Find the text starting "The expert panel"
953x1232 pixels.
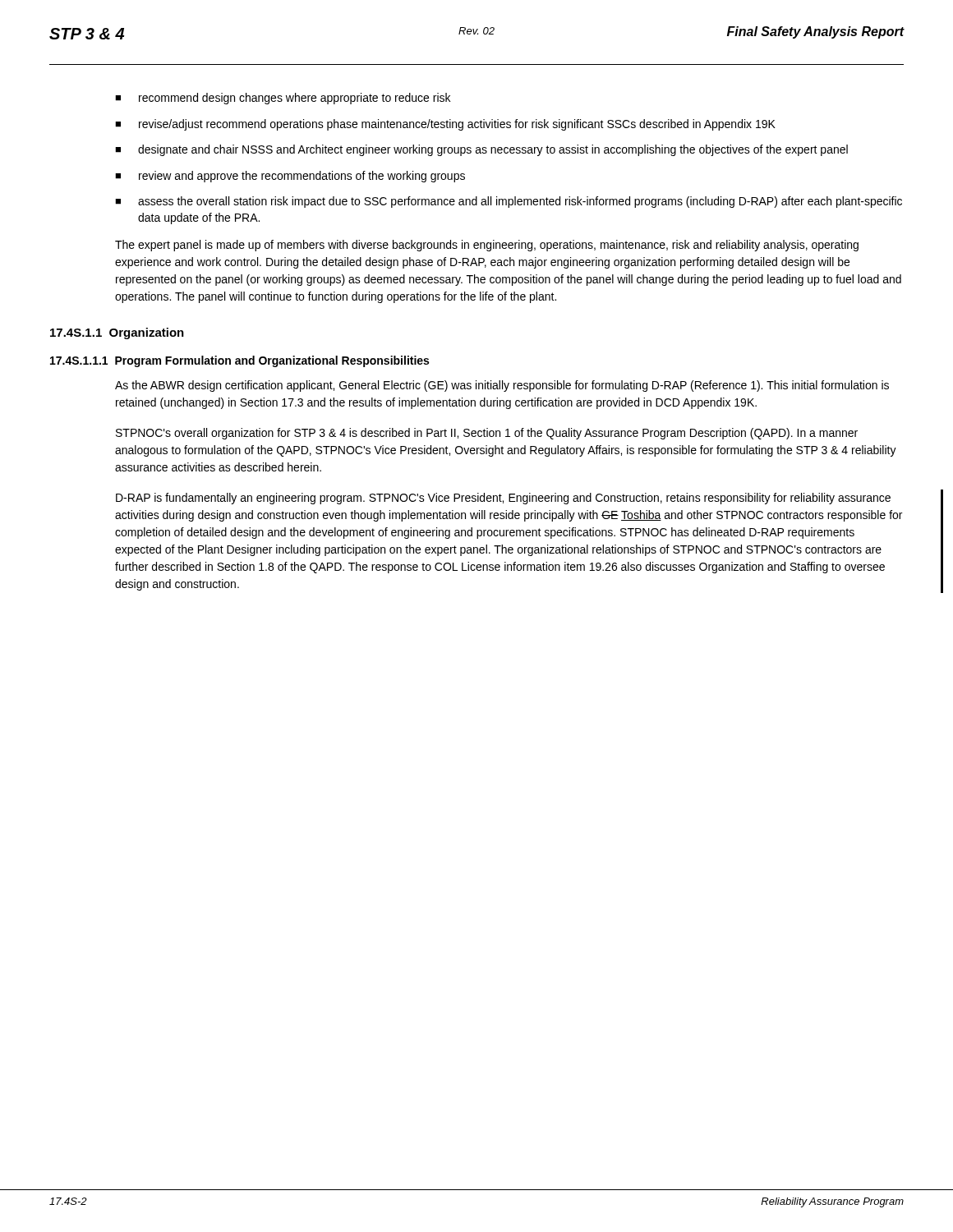(x=508, y=270)
